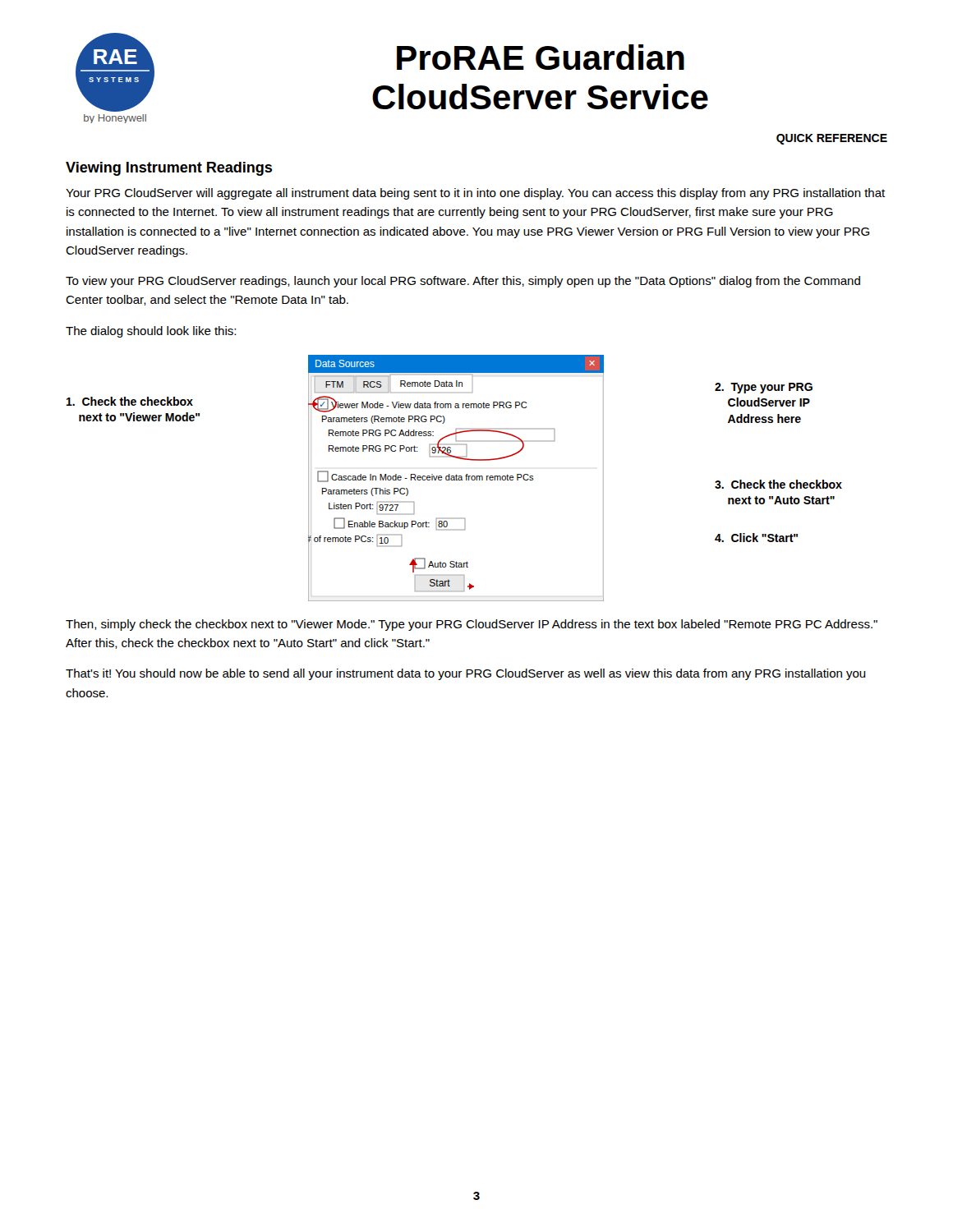The height and width of the screenshot is (1232, 953).
Task: Locate the block starting "3. Check the checkbox next to"
Action: 778,492
